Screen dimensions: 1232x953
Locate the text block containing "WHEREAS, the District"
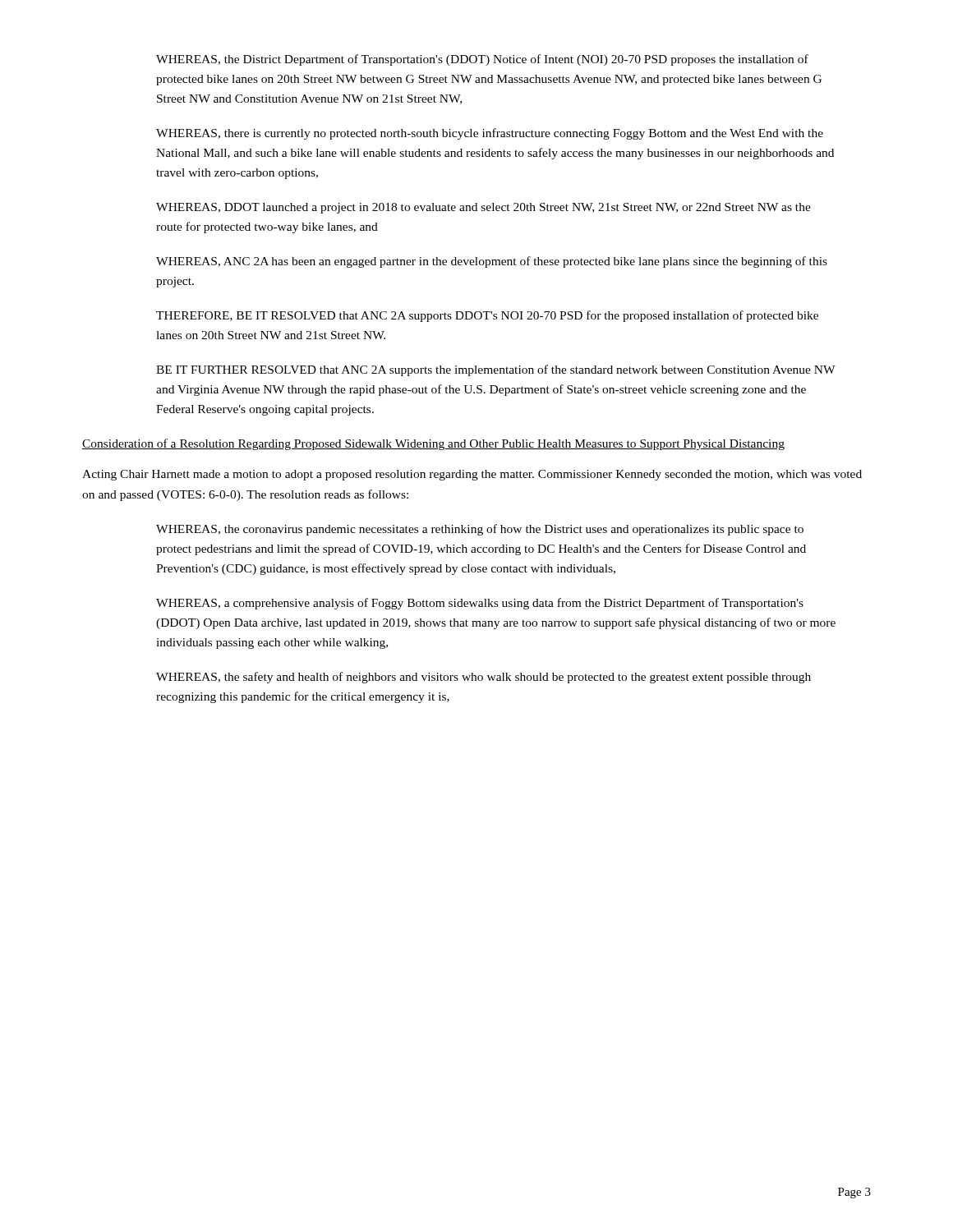(x=489, y=78)
